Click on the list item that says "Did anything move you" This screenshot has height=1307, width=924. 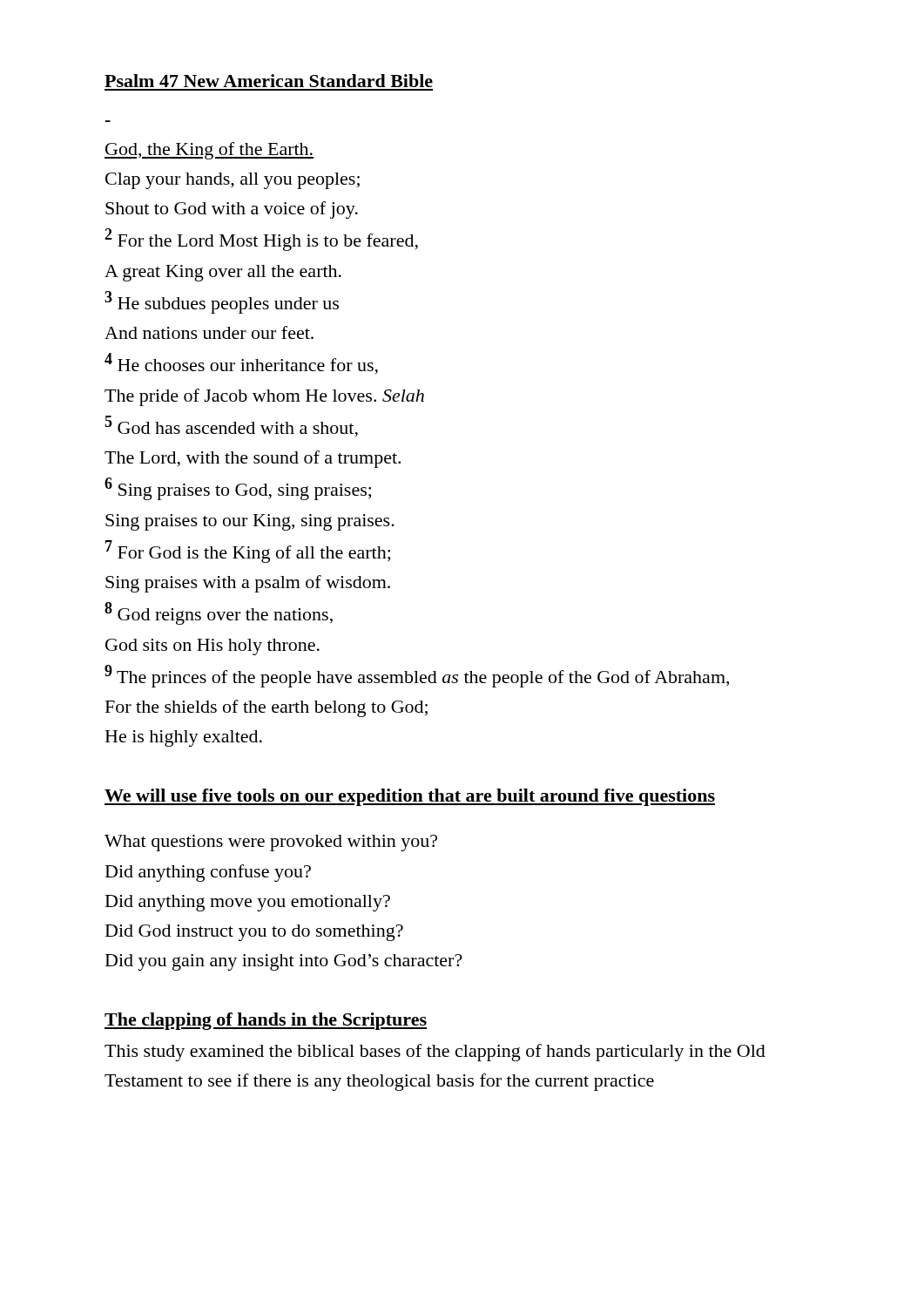[x=248, y=900]
